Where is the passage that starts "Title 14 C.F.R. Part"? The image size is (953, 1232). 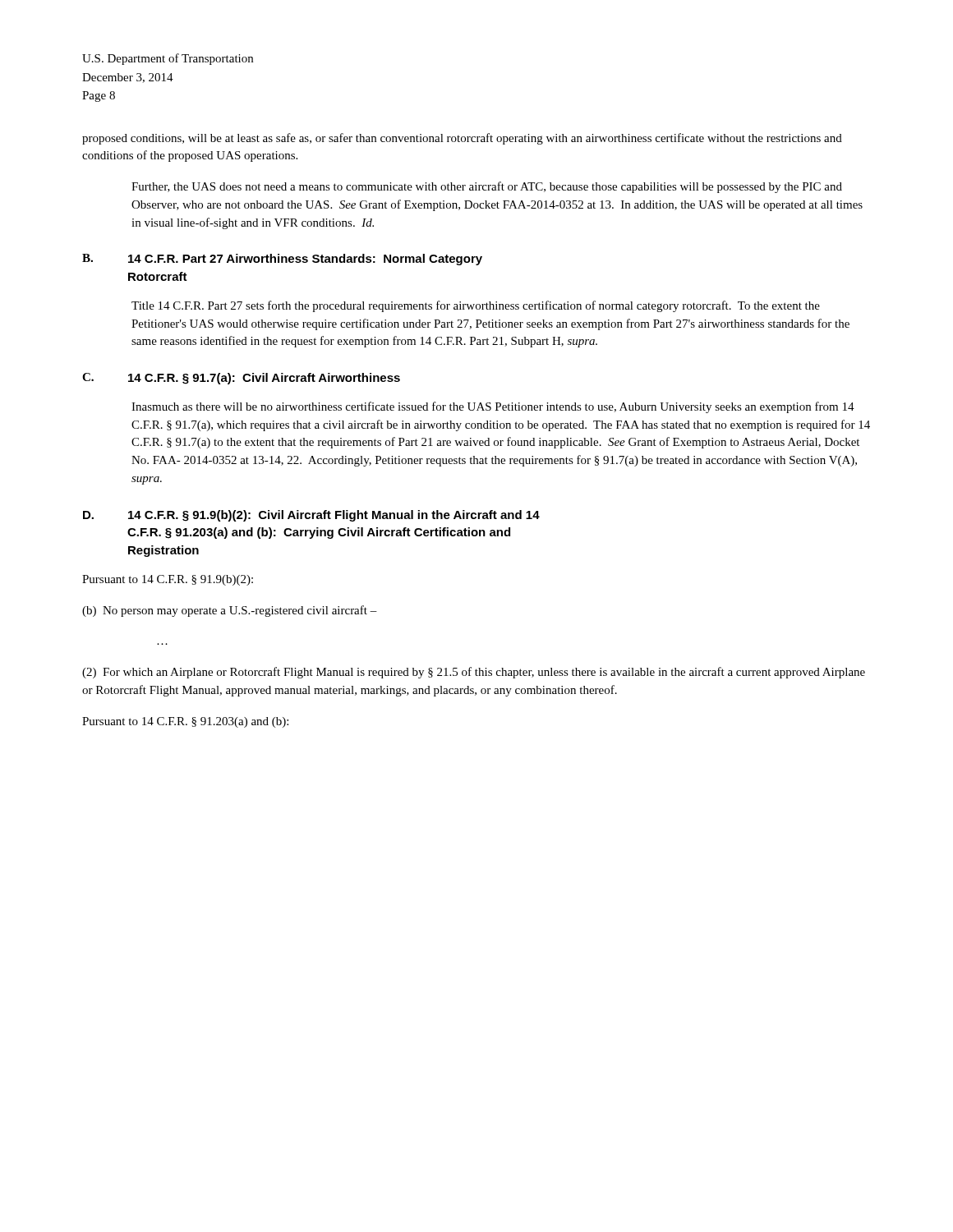[x=491, y=323]
